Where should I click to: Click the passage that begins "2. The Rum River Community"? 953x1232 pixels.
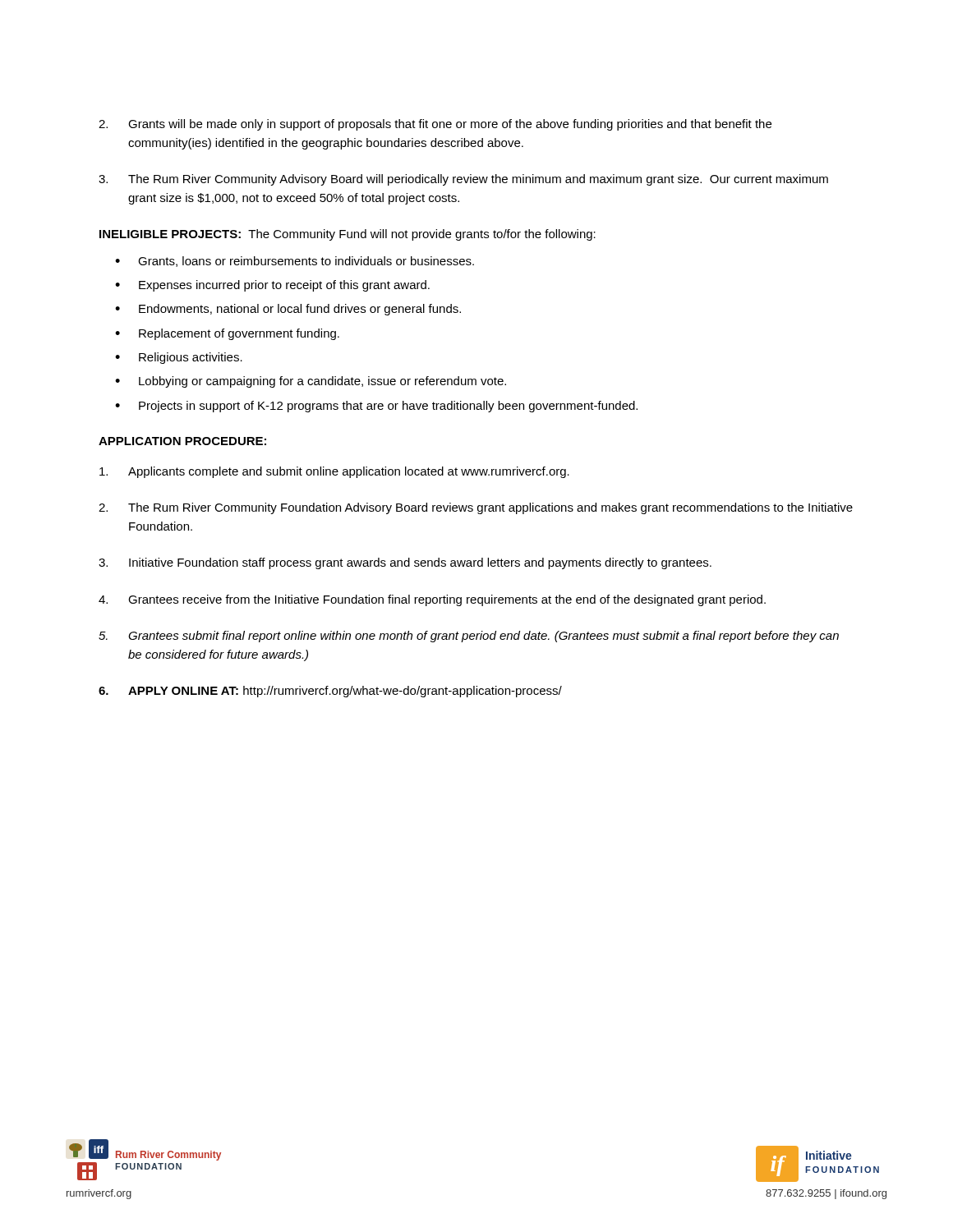tap(476, 517)
